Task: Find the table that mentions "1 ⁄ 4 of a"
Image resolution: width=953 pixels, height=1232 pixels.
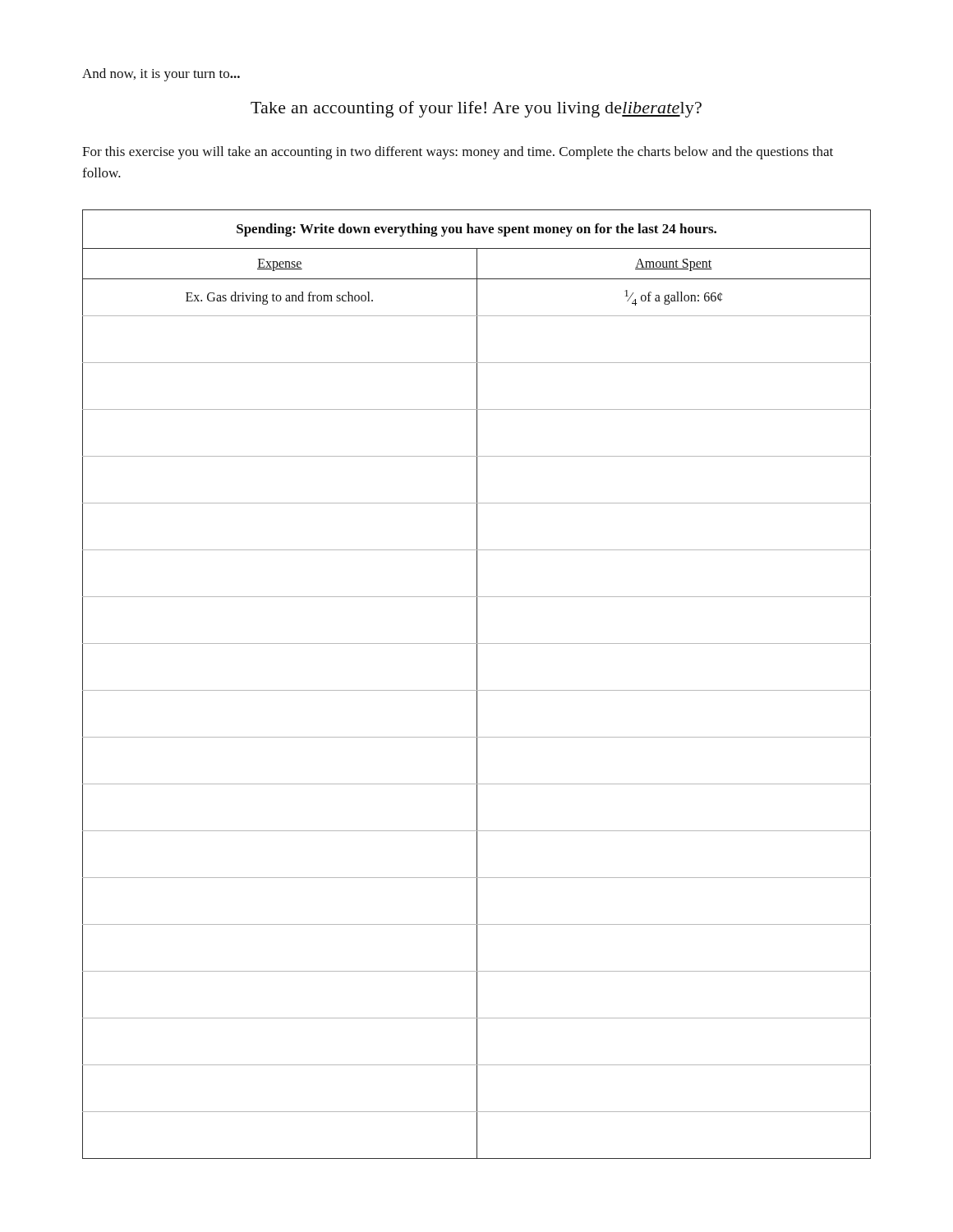Action: (476, 684)
